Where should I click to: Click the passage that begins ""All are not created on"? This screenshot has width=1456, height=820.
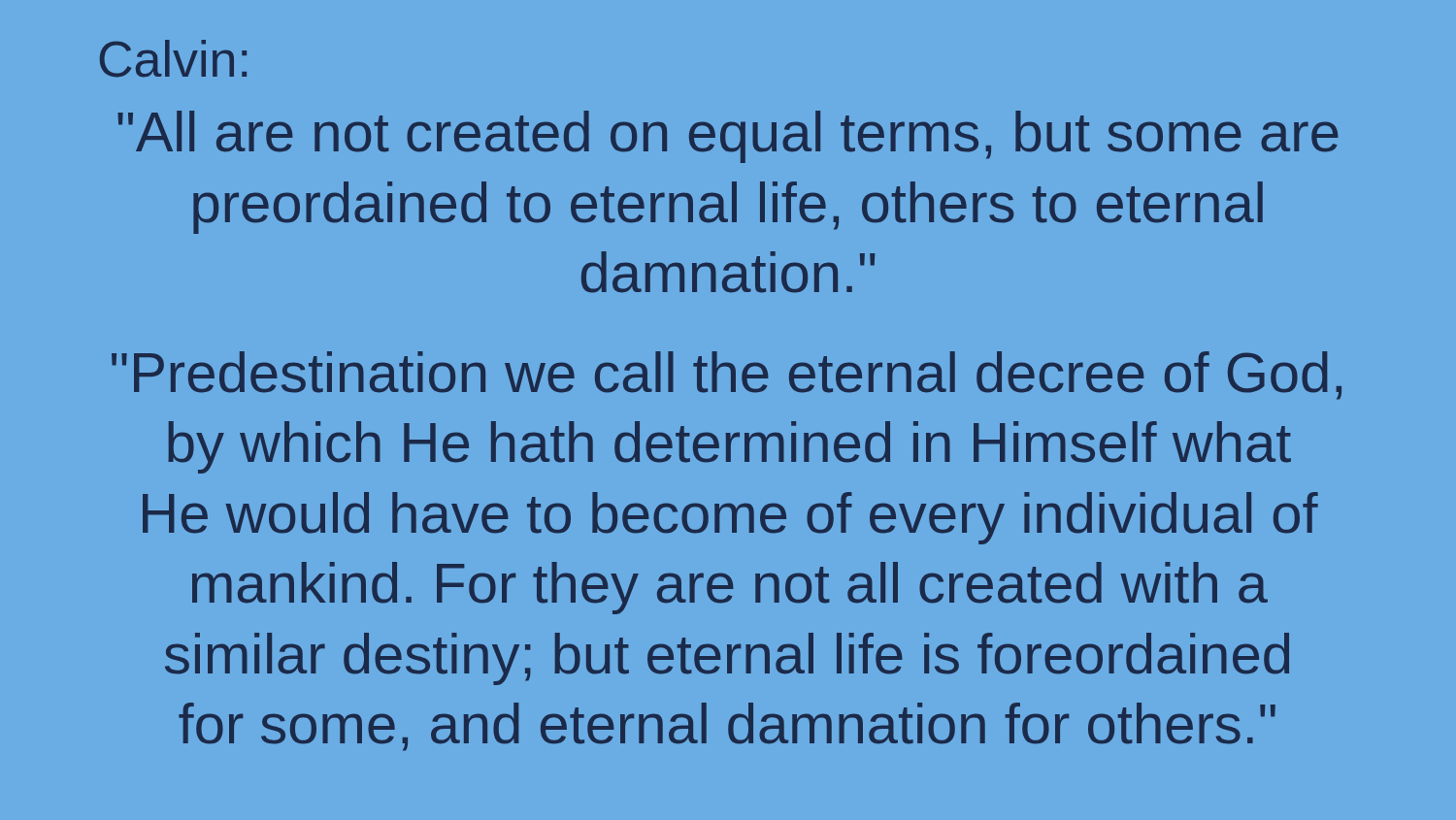(x=728, y=202)
